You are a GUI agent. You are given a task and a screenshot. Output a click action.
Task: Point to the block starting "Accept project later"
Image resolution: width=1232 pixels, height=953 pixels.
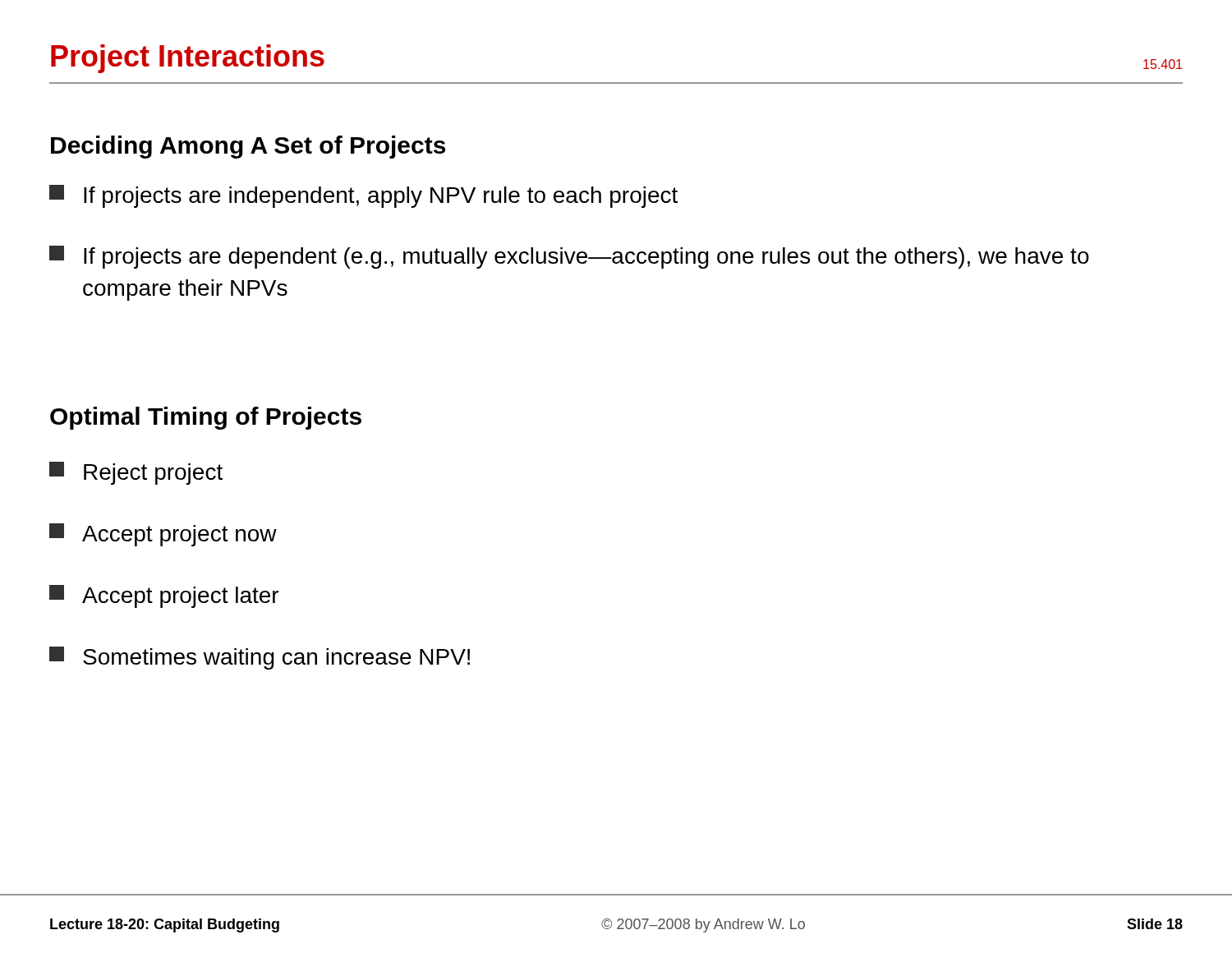[x=164, y=596]
